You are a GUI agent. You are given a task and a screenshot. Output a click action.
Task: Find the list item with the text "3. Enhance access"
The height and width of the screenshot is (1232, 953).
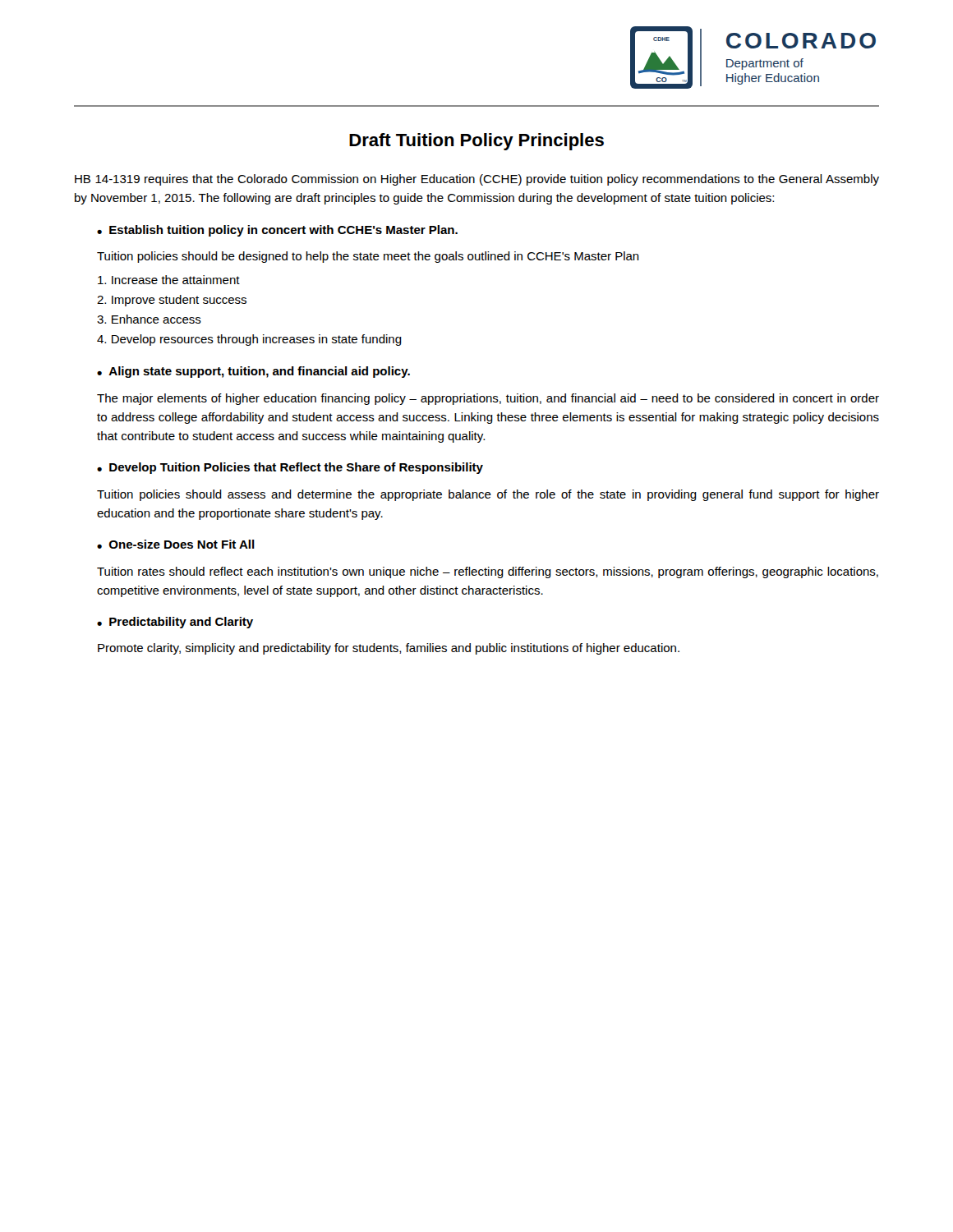(149, 319)
